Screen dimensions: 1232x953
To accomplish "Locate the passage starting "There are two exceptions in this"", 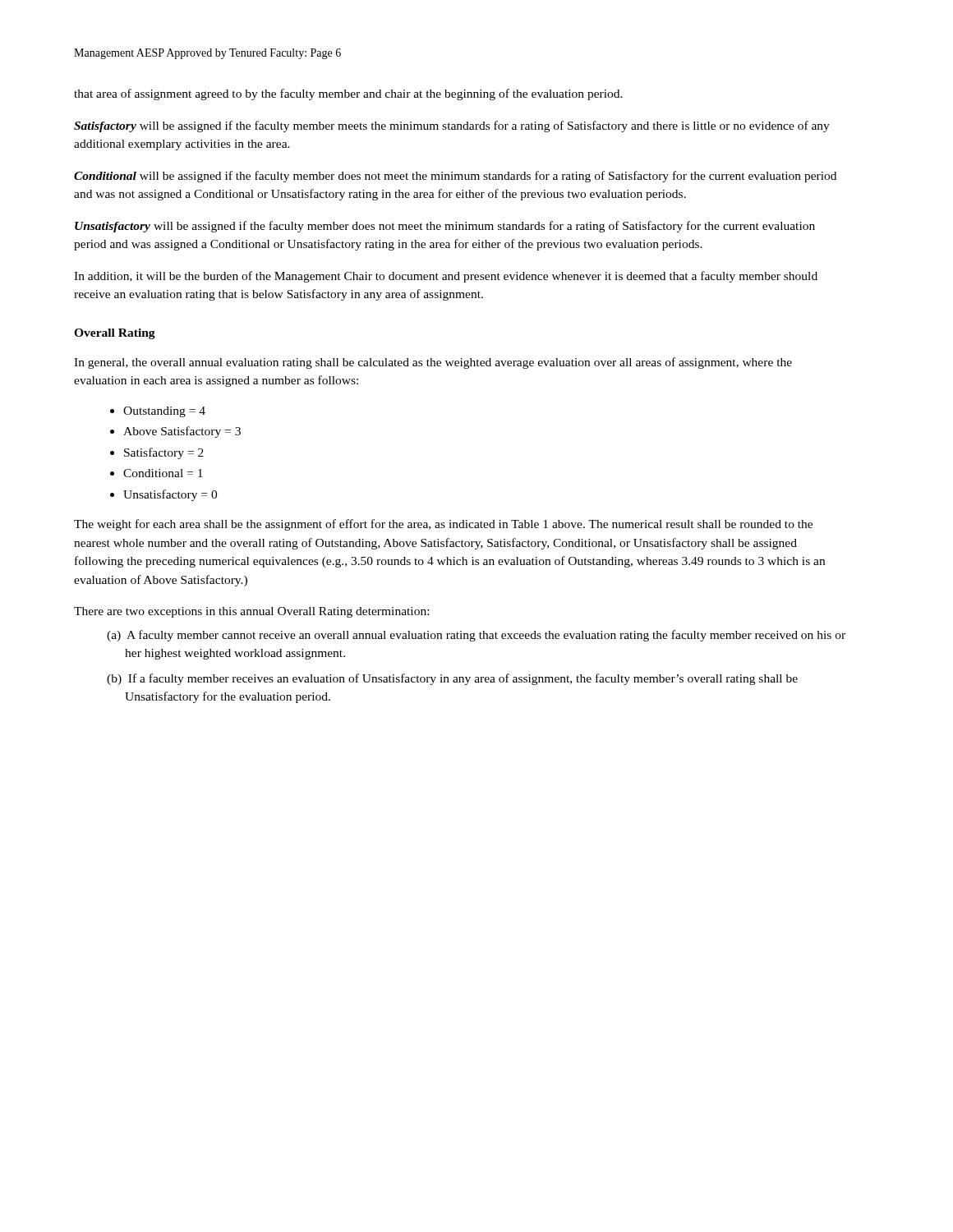I will 252,611.
